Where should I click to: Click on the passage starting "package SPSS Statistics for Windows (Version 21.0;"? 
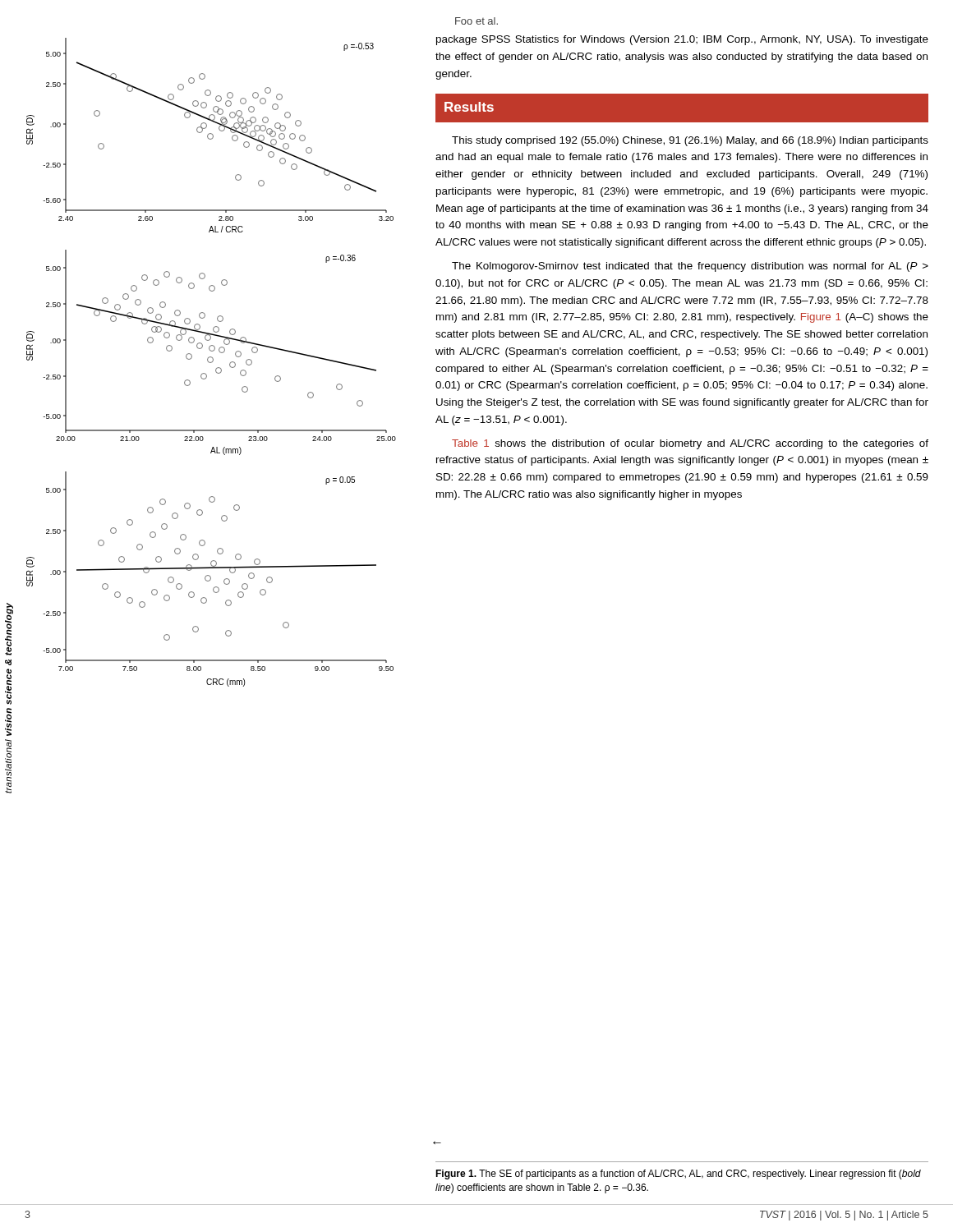[682, 56]
